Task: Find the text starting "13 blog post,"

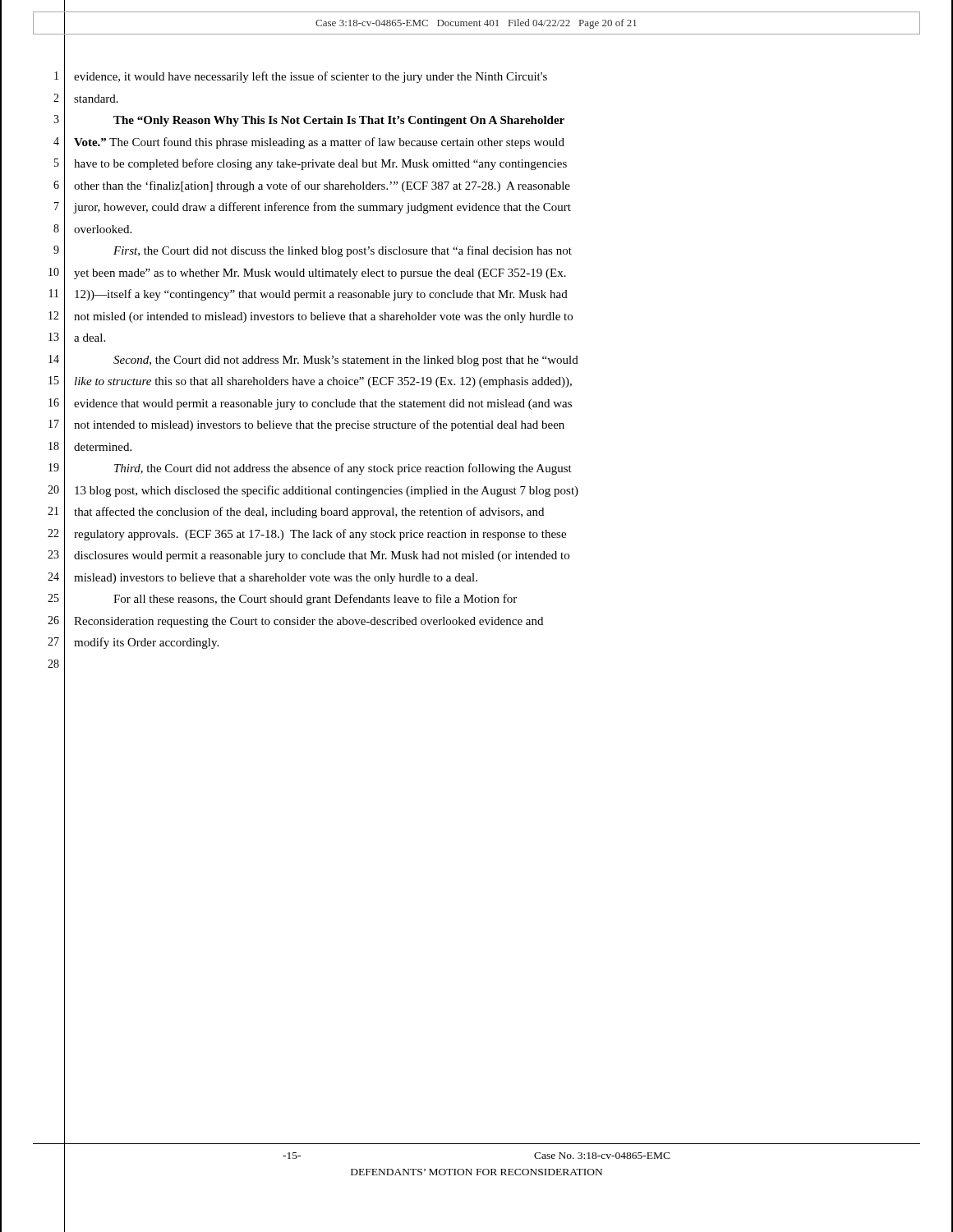Action: [x=326, y=490]
